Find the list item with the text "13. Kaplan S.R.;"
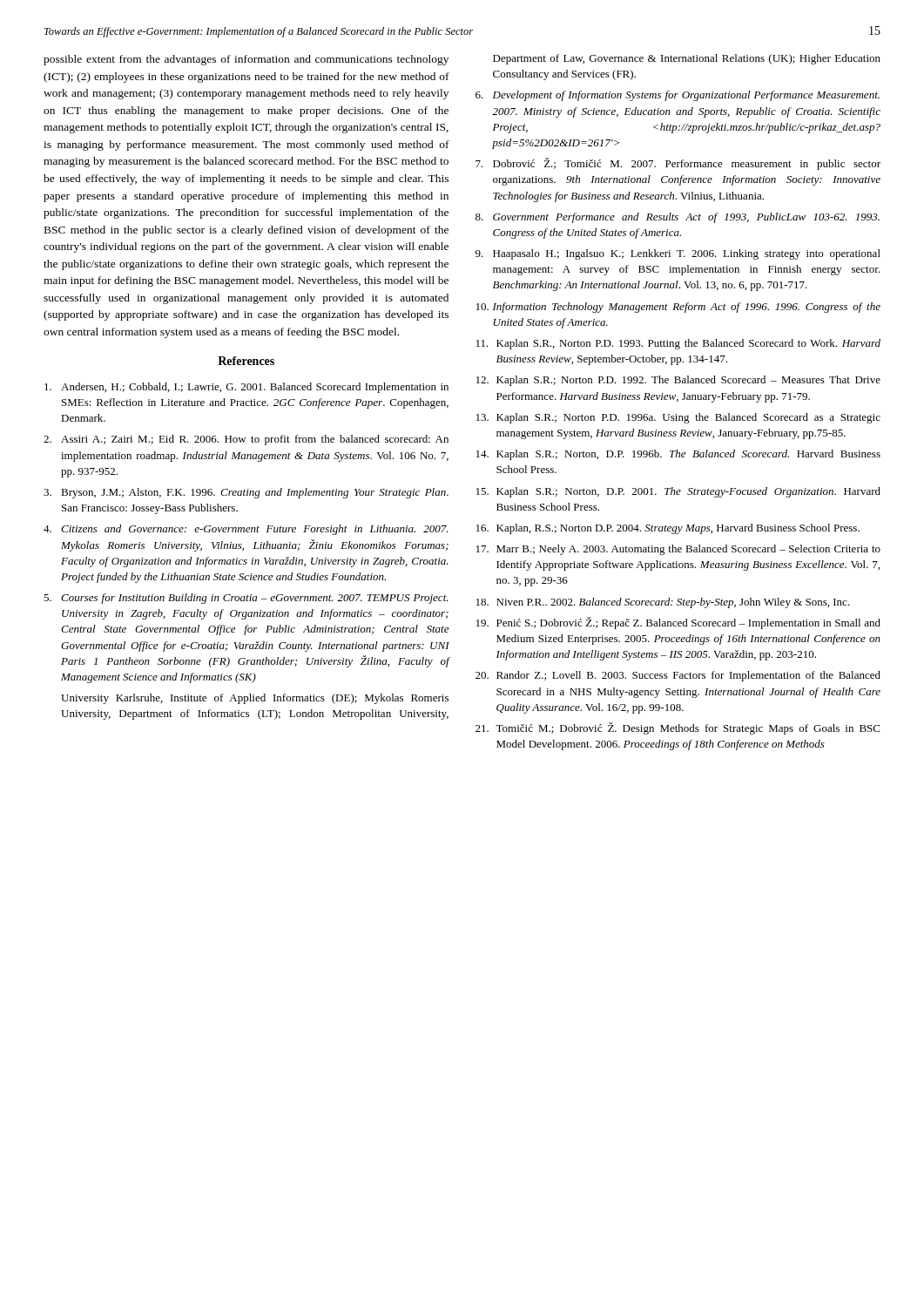This screenshot has width=924, height=1307. 678,425
